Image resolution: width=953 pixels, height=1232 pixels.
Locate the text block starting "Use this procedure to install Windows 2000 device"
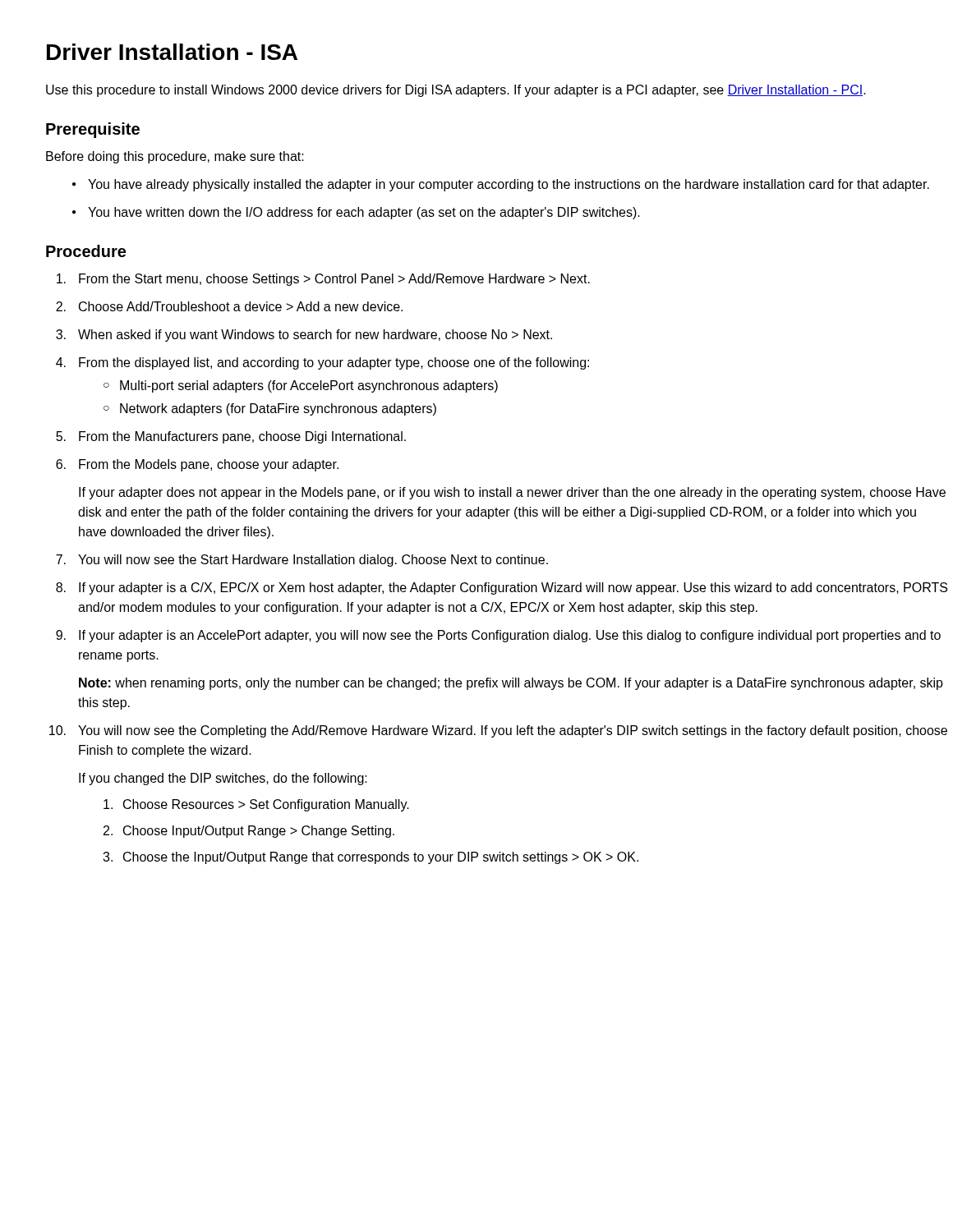(497, 90)
